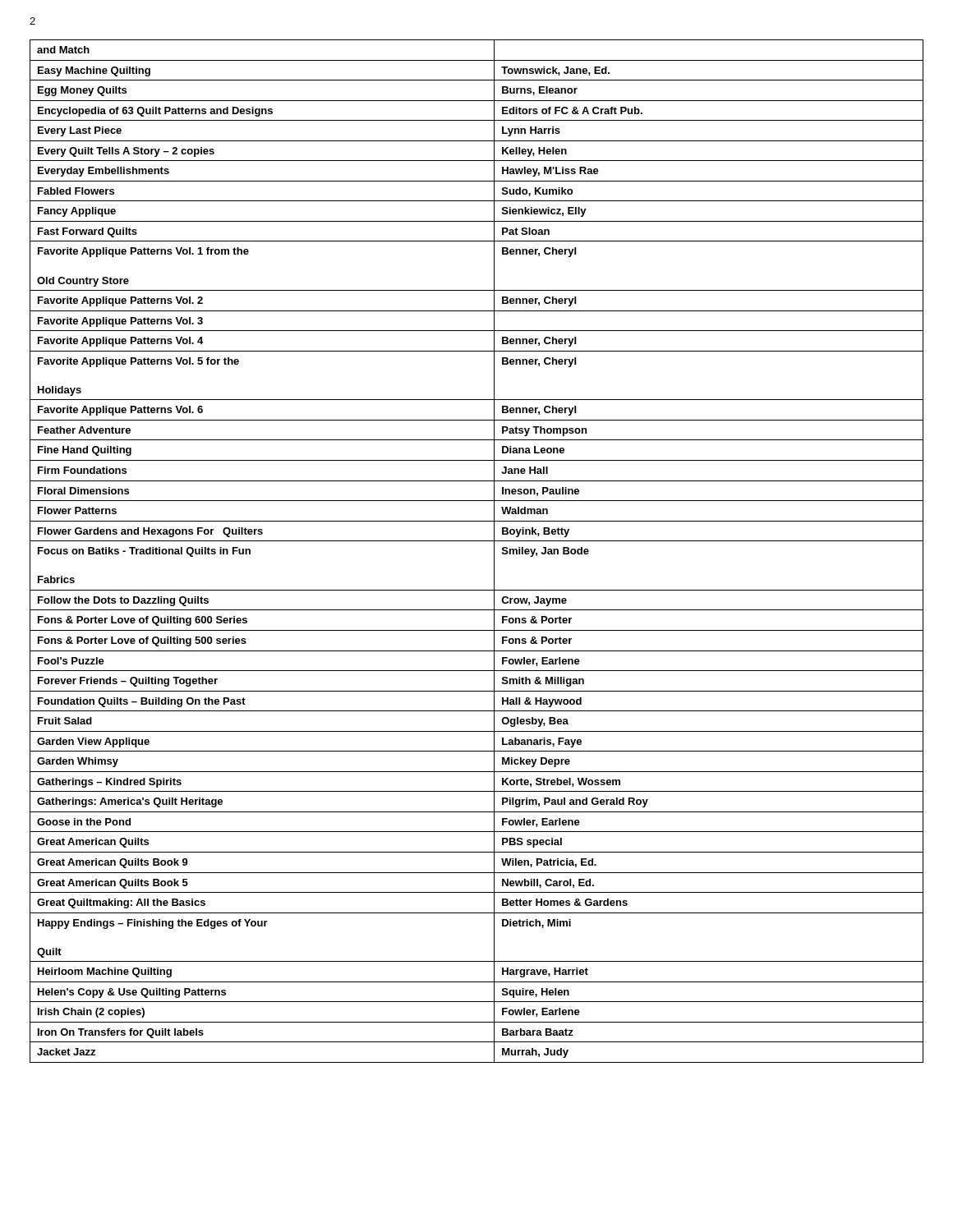Select a table

point(476,551)
